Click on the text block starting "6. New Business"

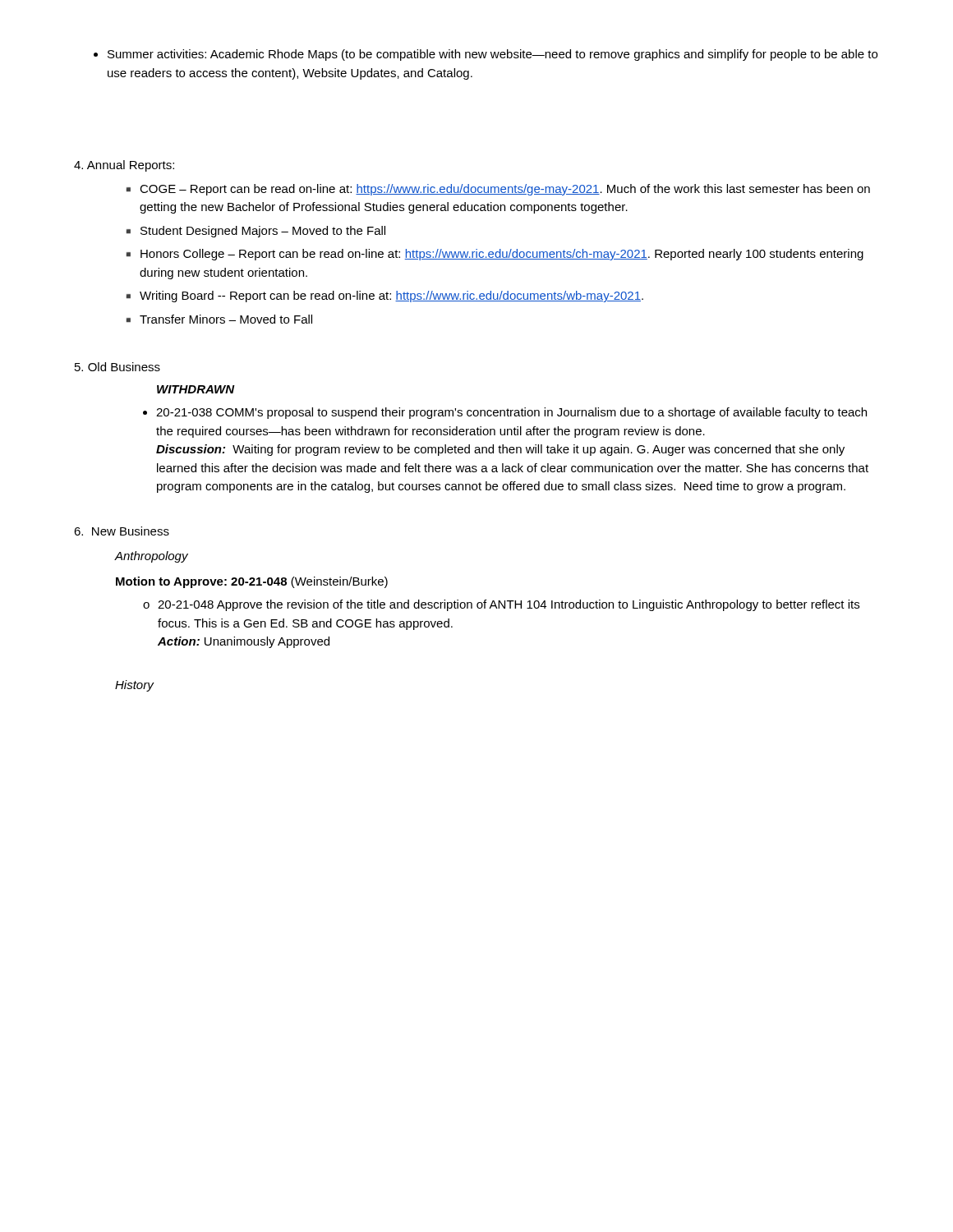122,531
